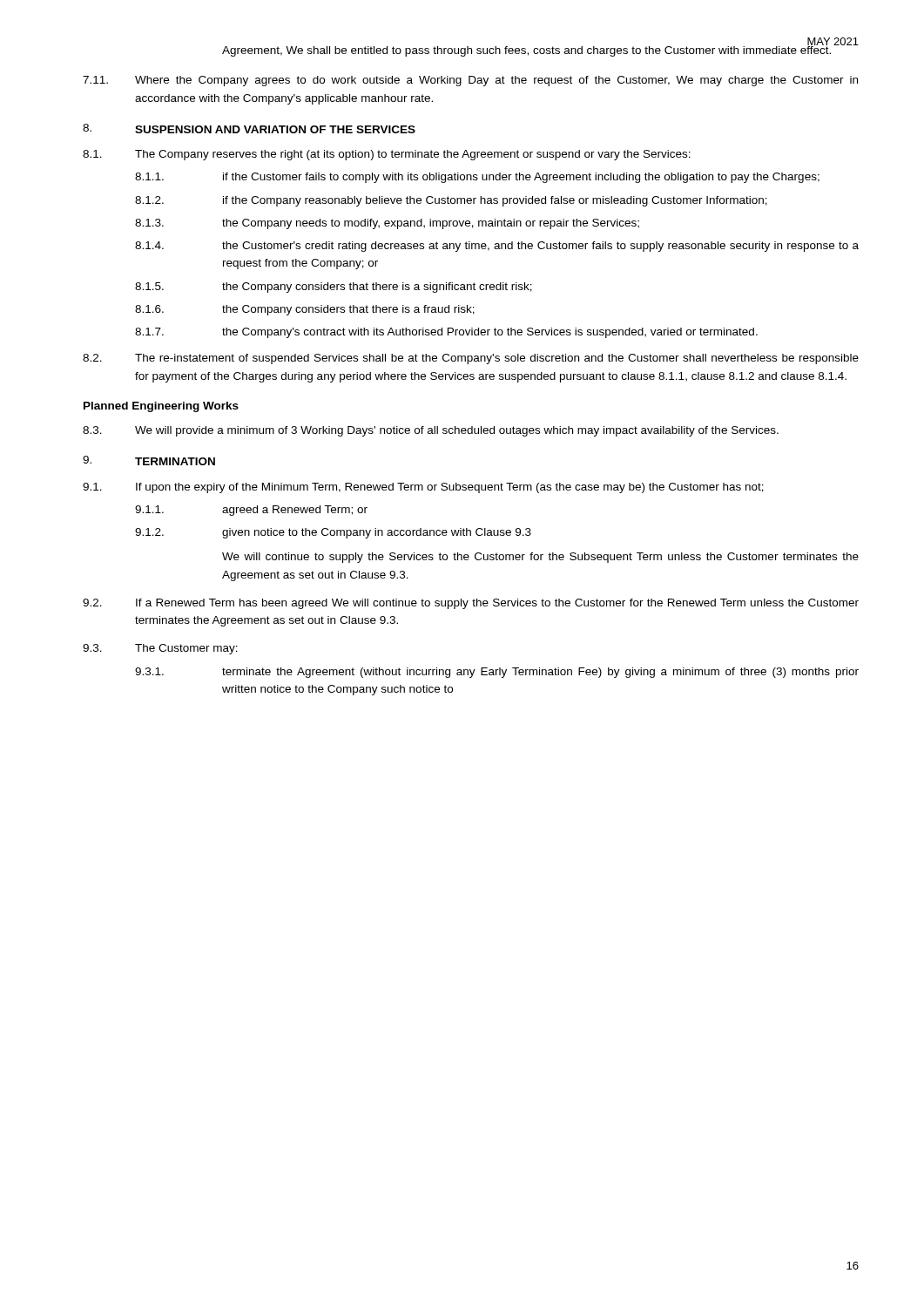Point to the block beginning "11. Where the Company"
The width and height of the screenshot is (924, 1307).
point(471,89)
